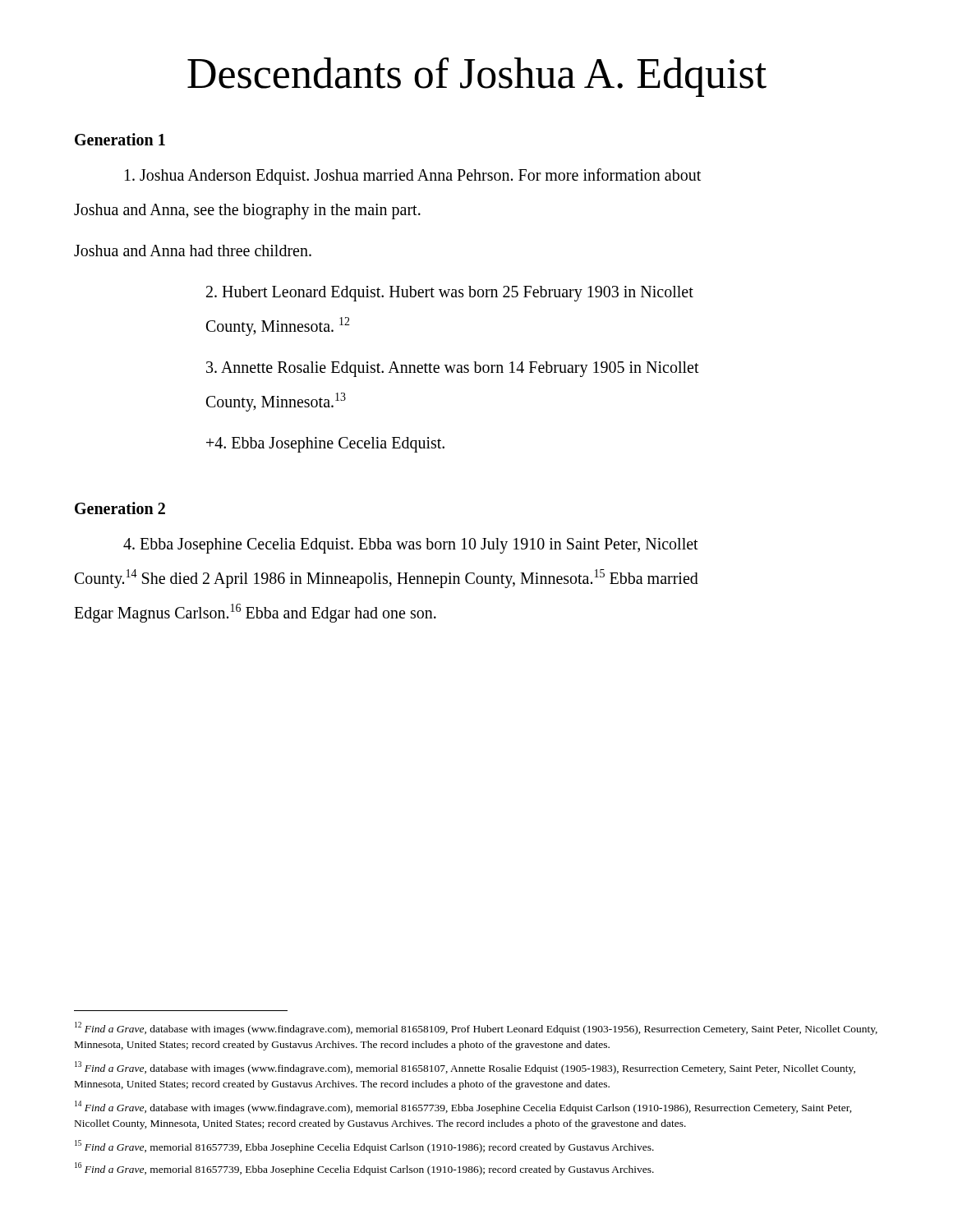Find the footnote with the text "16 Find a Grave, memorial 81657739,"
Screen dimensions: 1232x953
tap(364, 1168)
